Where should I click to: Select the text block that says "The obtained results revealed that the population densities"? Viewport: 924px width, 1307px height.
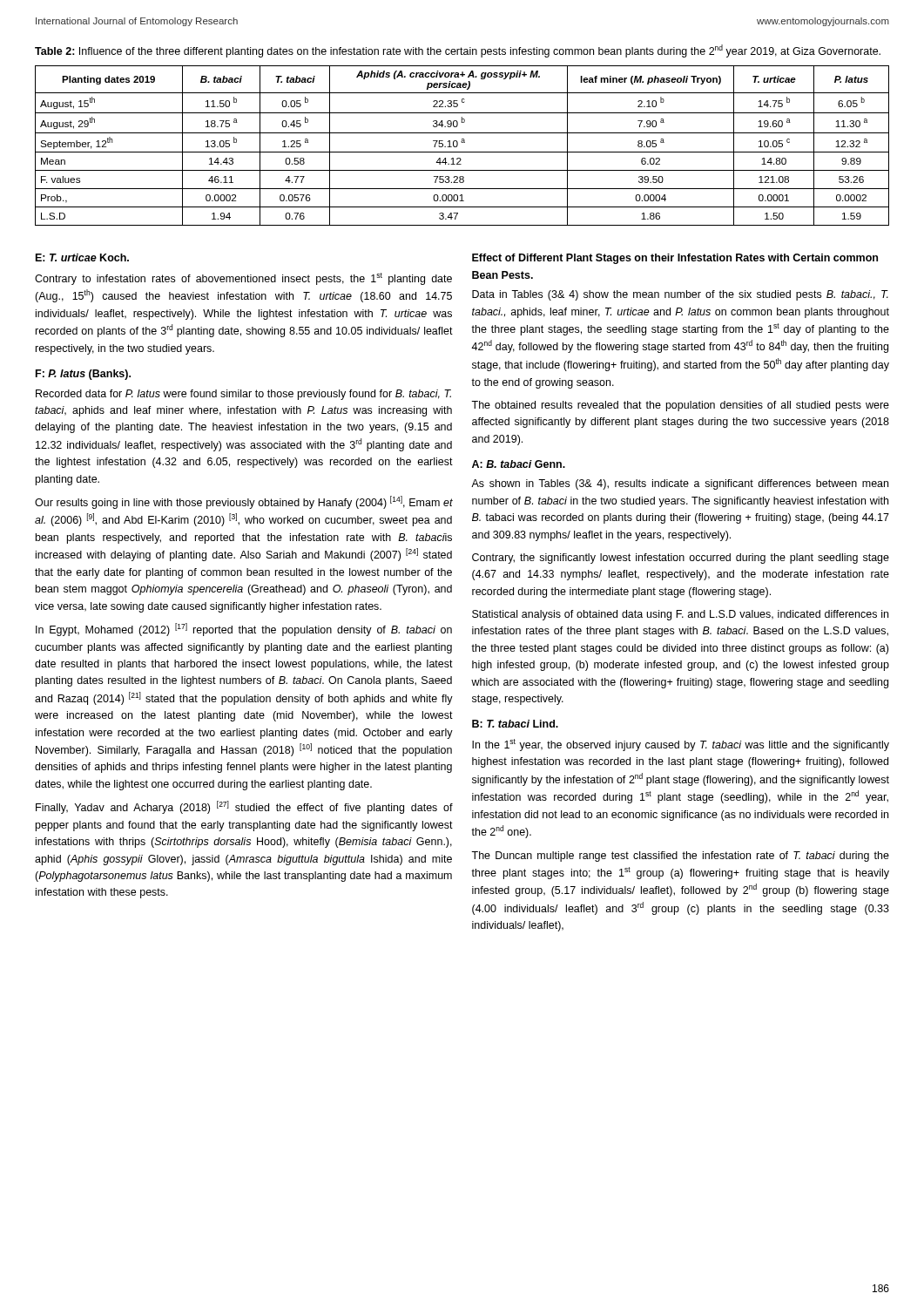point(680,422)
